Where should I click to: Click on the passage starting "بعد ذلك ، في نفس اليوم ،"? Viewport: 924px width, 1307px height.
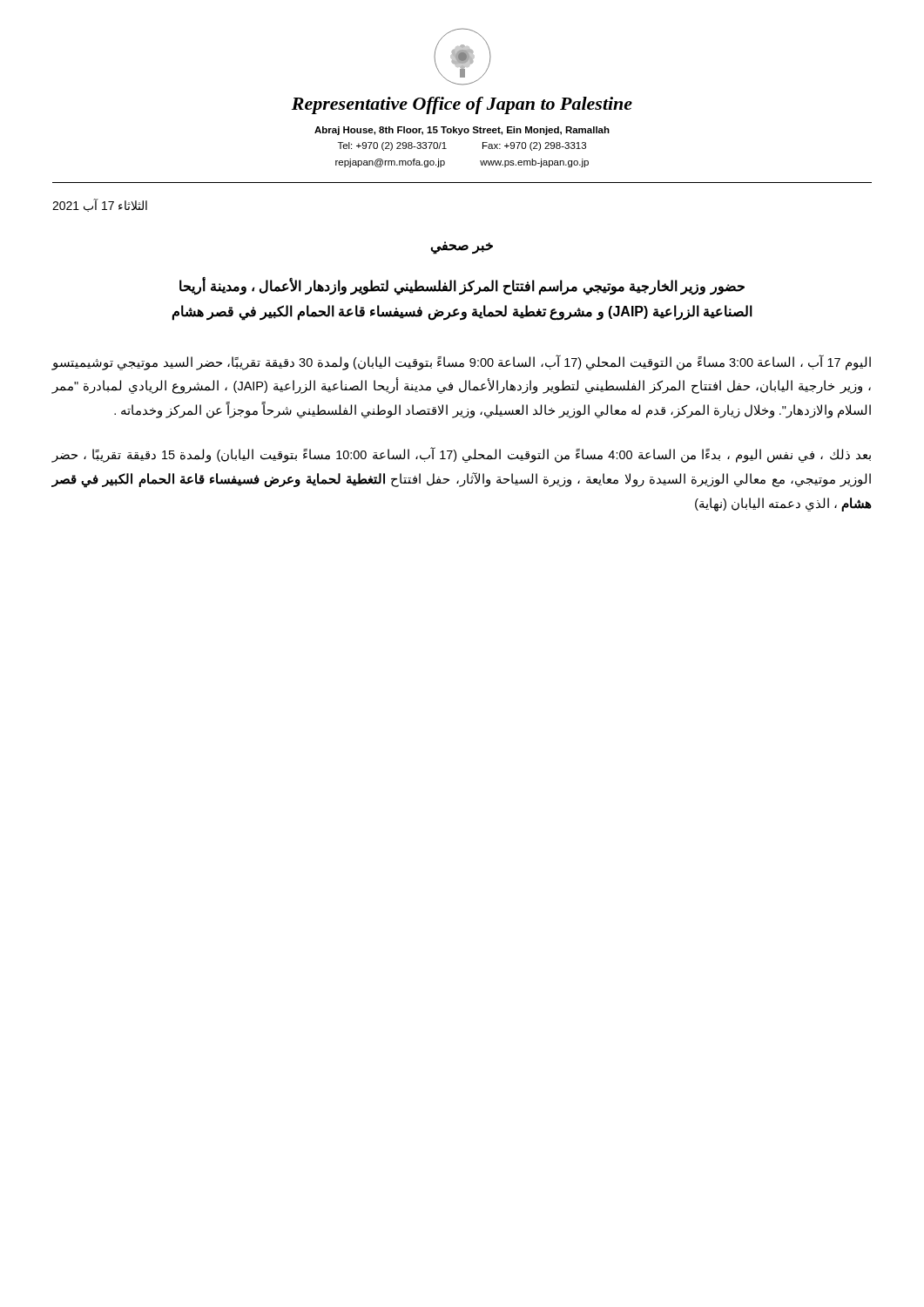(x=462, y=479)
